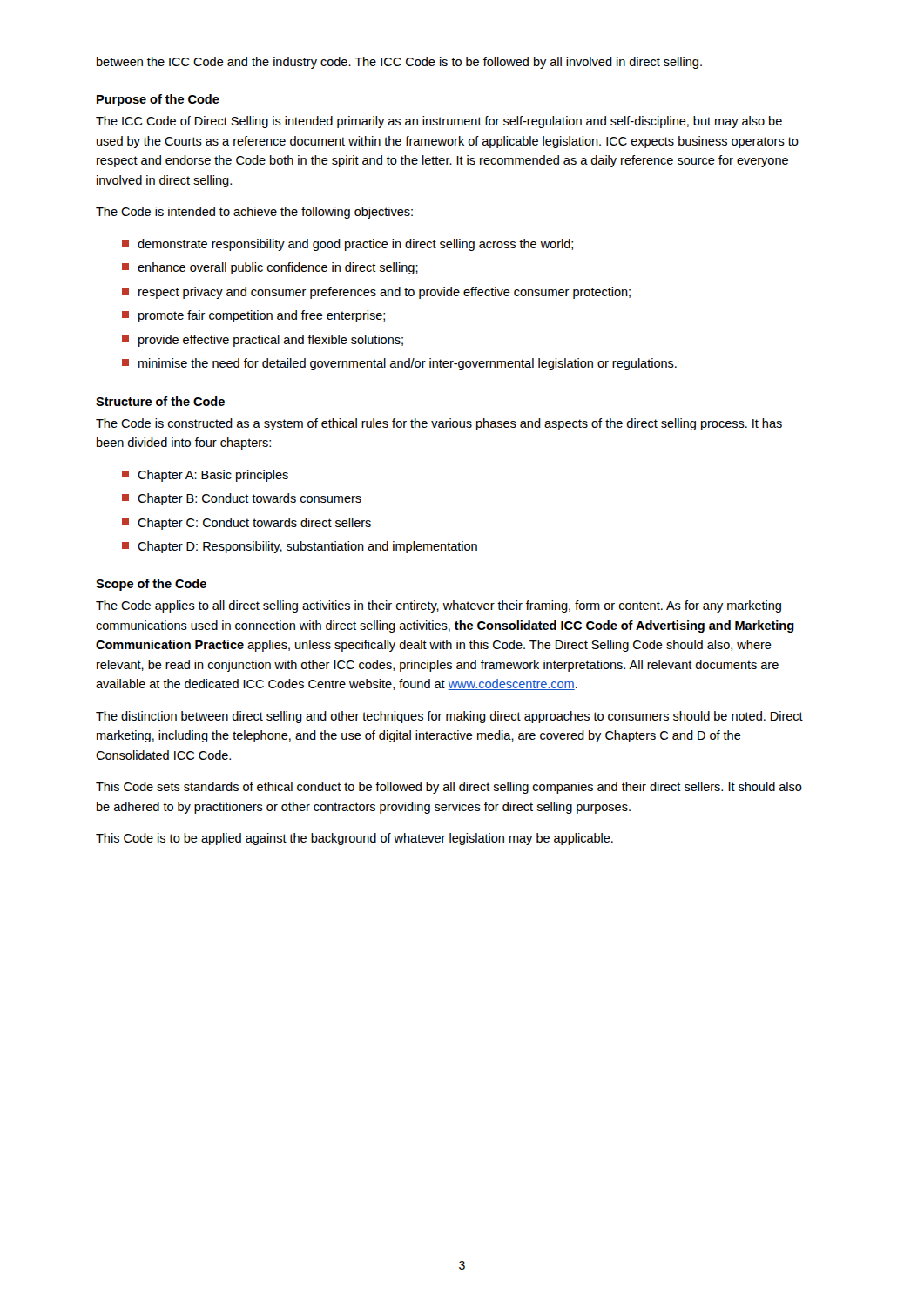
Task: Point to the block starting "The Code is constructed as"
Action: coord(439,433)
